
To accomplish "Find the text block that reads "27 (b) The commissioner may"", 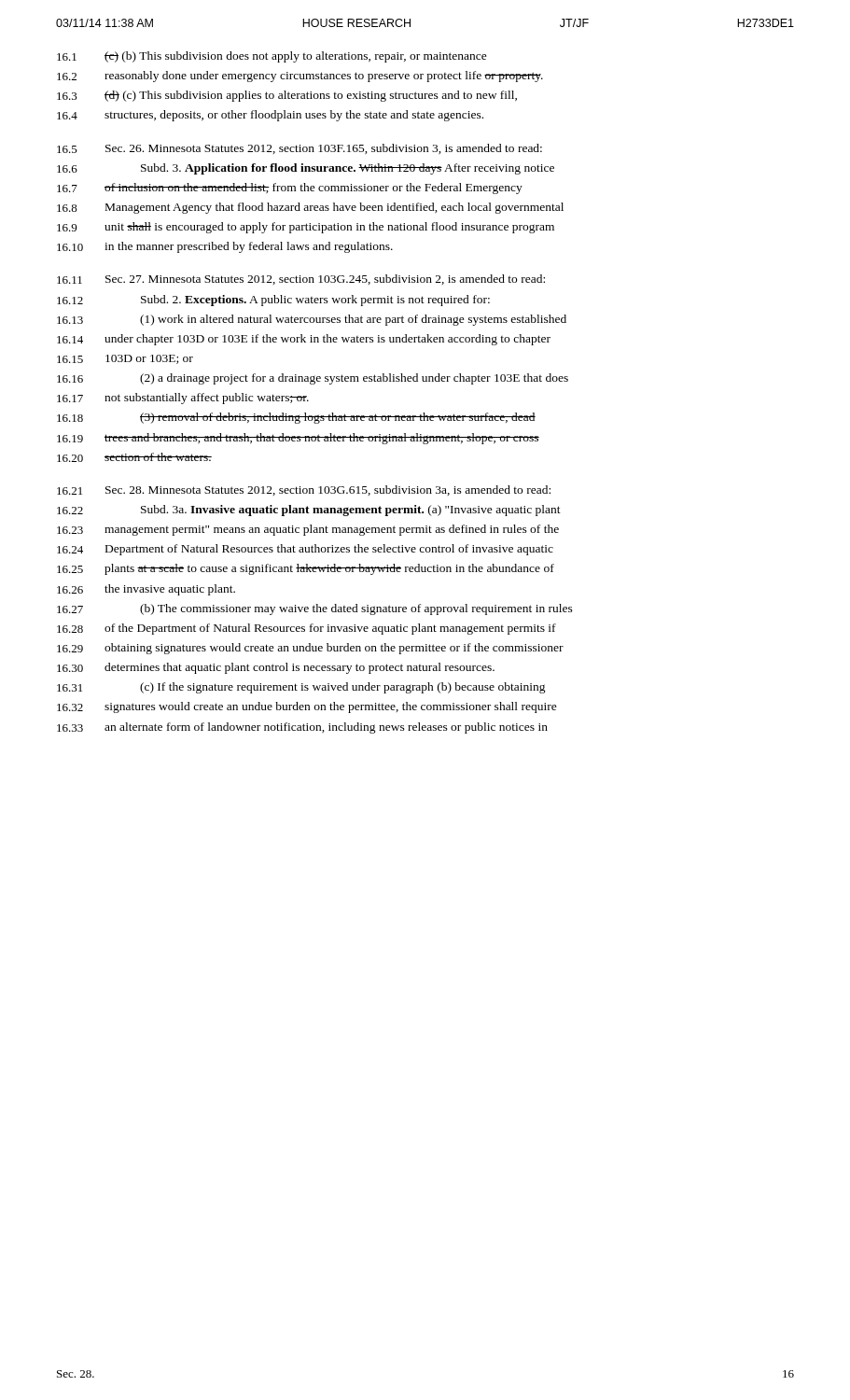I will pyautogui.click(x=314, y=609).
